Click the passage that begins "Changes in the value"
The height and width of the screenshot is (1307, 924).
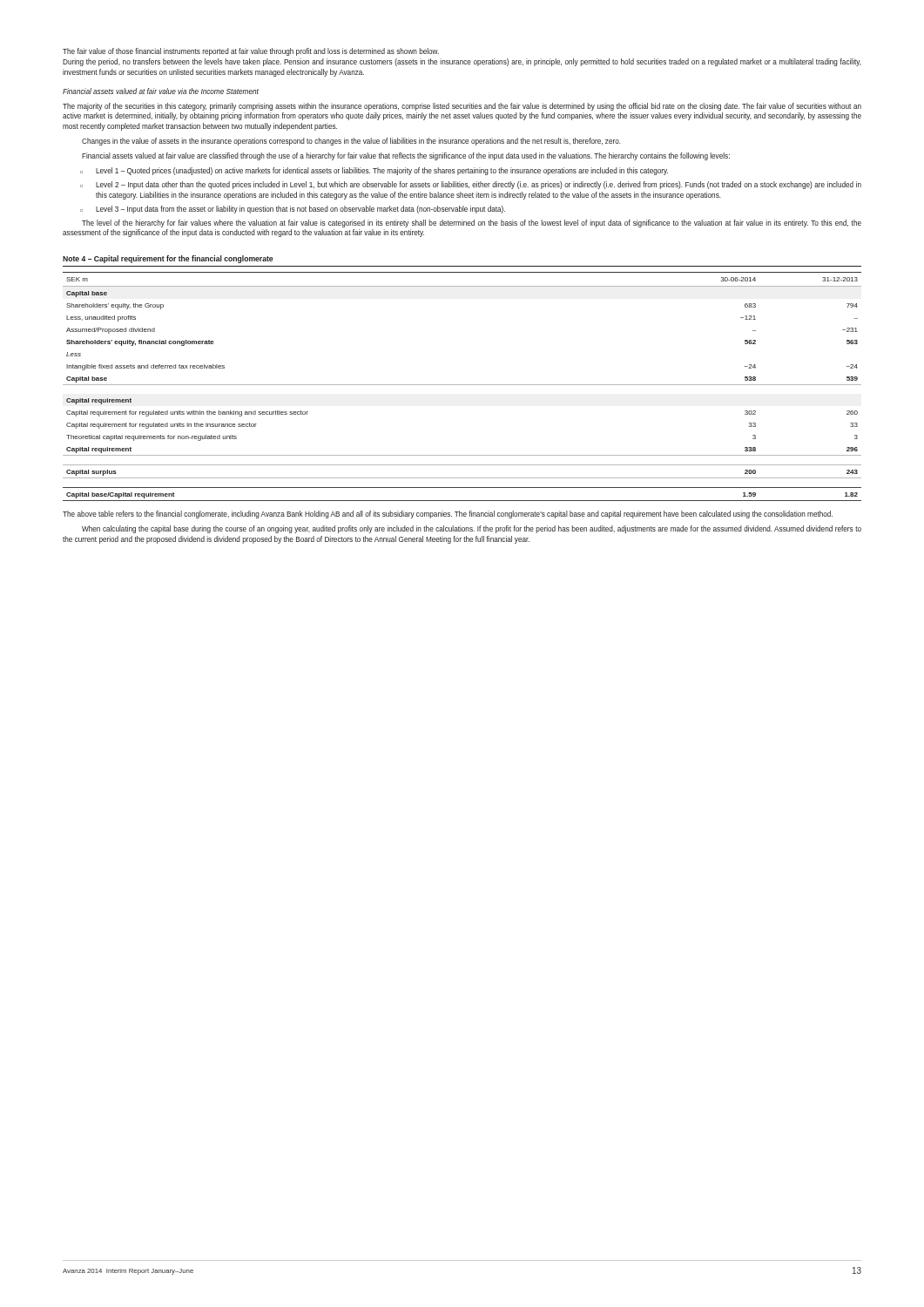351,142
